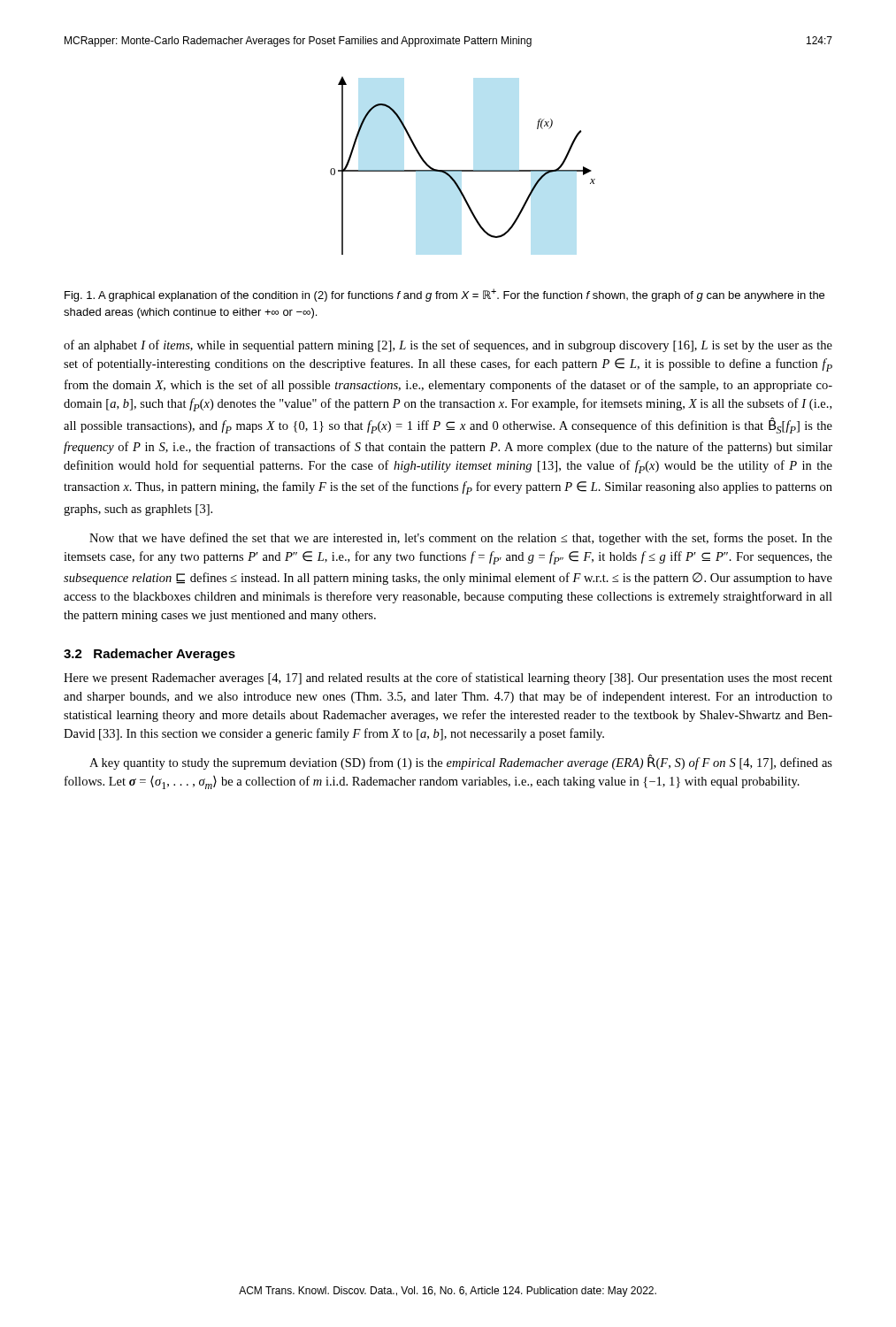The image size is (896, 1327).
Task: Point to the element starting "Here we present Rademacher averages"
Action: pyautogui.click(x=448, y=731)
